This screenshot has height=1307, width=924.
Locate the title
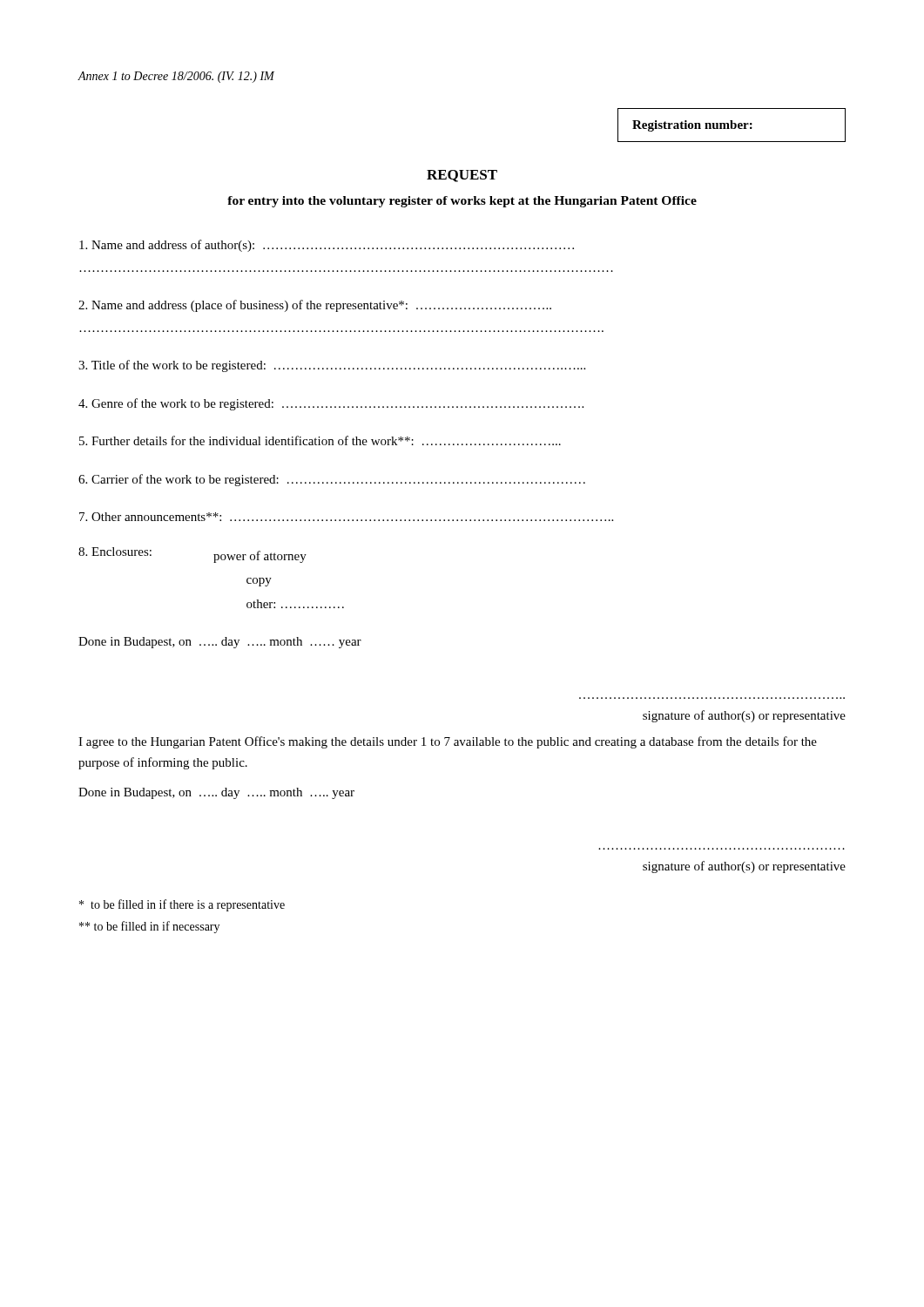coord(462,175)
